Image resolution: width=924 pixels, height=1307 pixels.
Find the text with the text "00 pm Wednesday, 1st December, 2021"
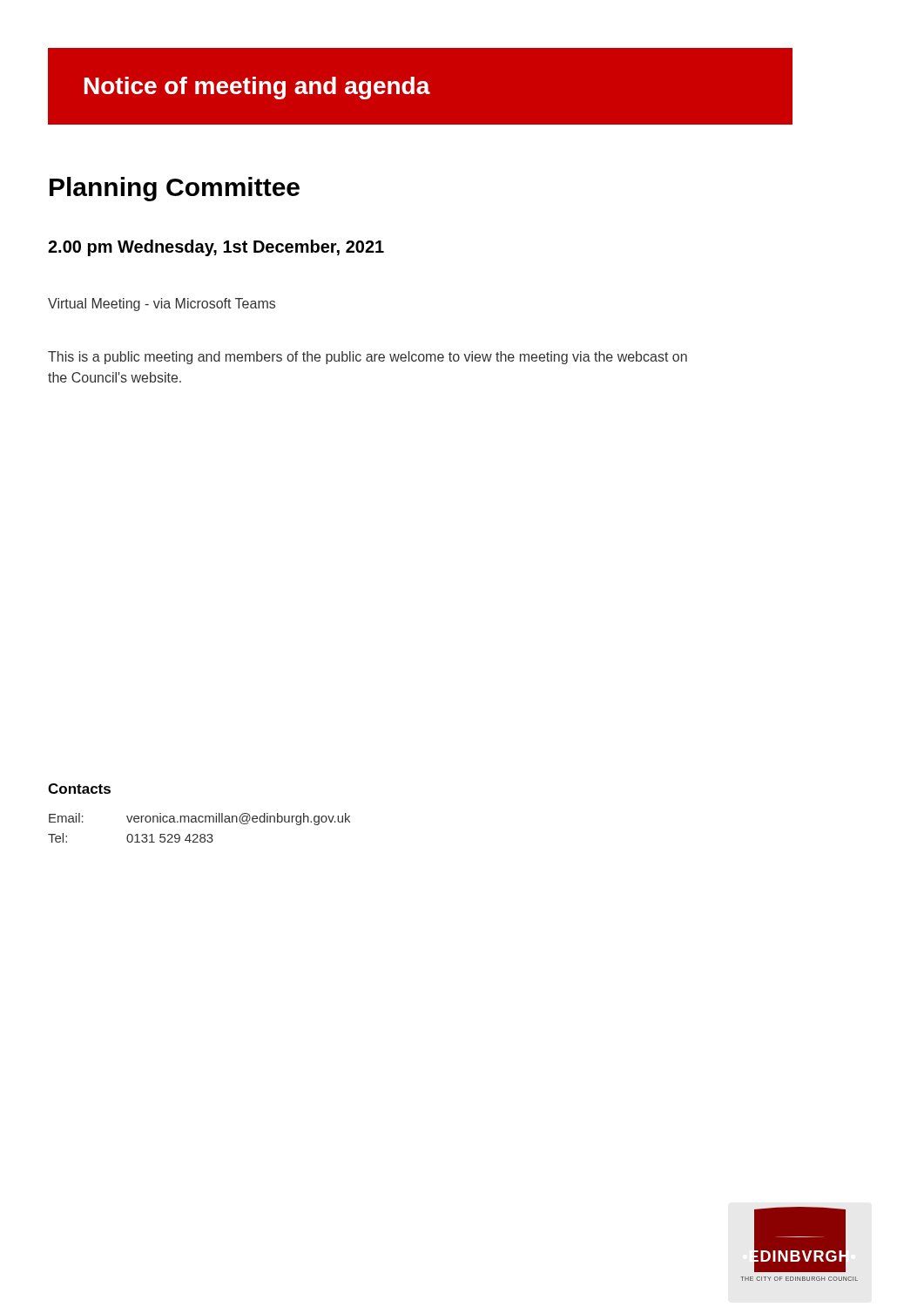tap(216, 247)
